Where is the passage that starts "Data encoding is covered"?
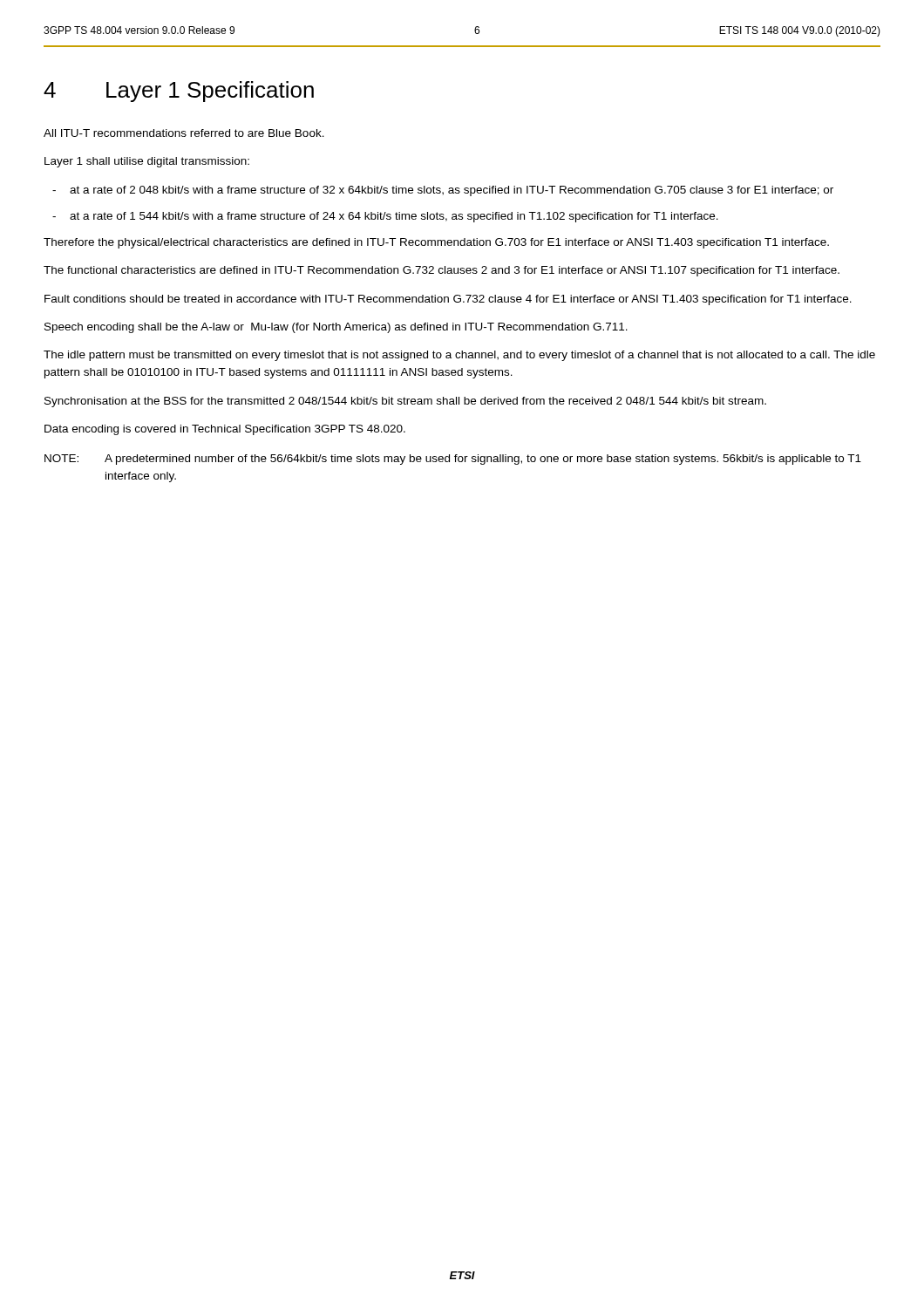This screenshot has width=924, height=1308. (x=225, y=428)
